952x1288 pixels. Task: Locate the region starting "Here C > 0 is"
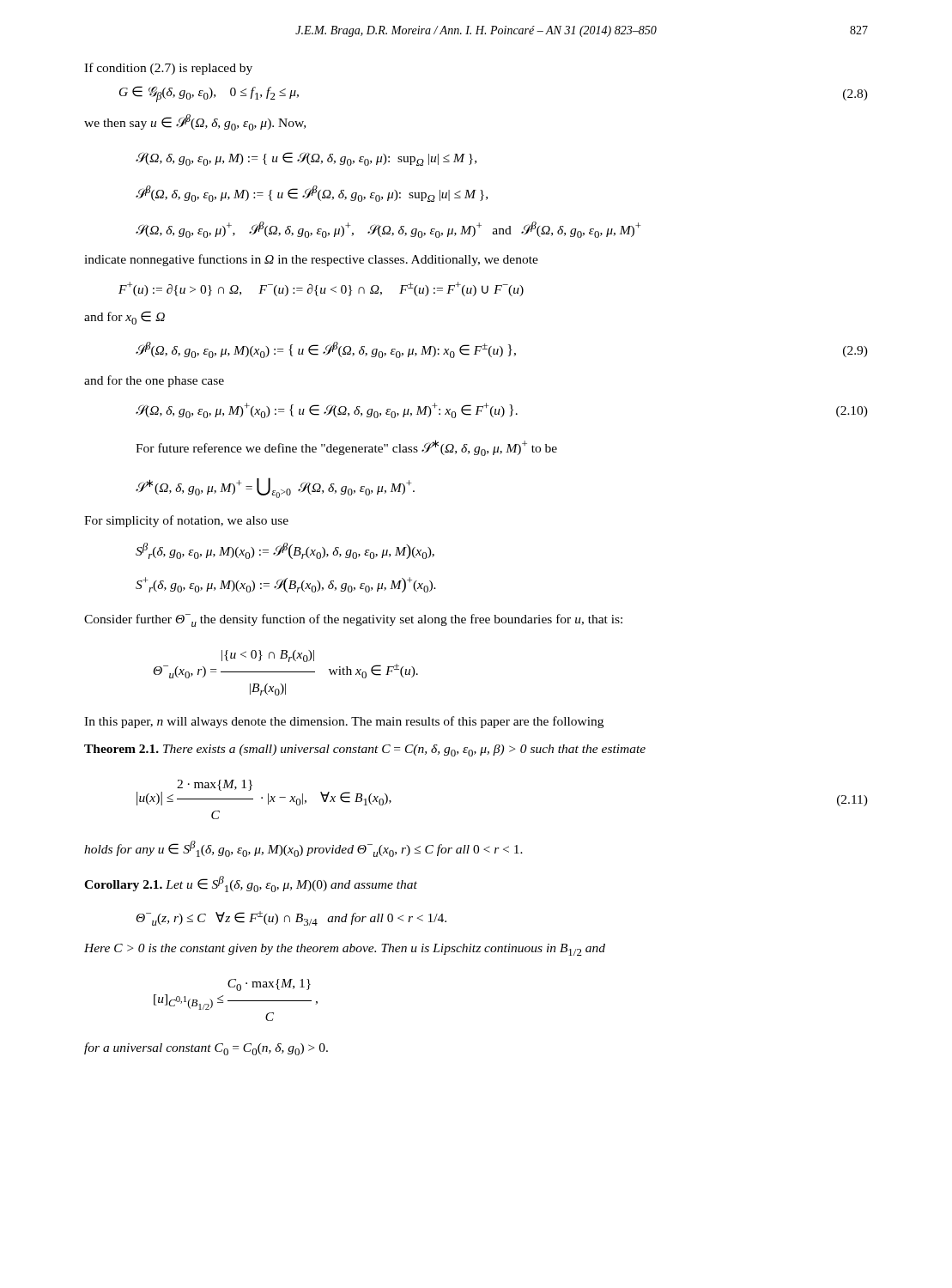click(x=345, y=949)
